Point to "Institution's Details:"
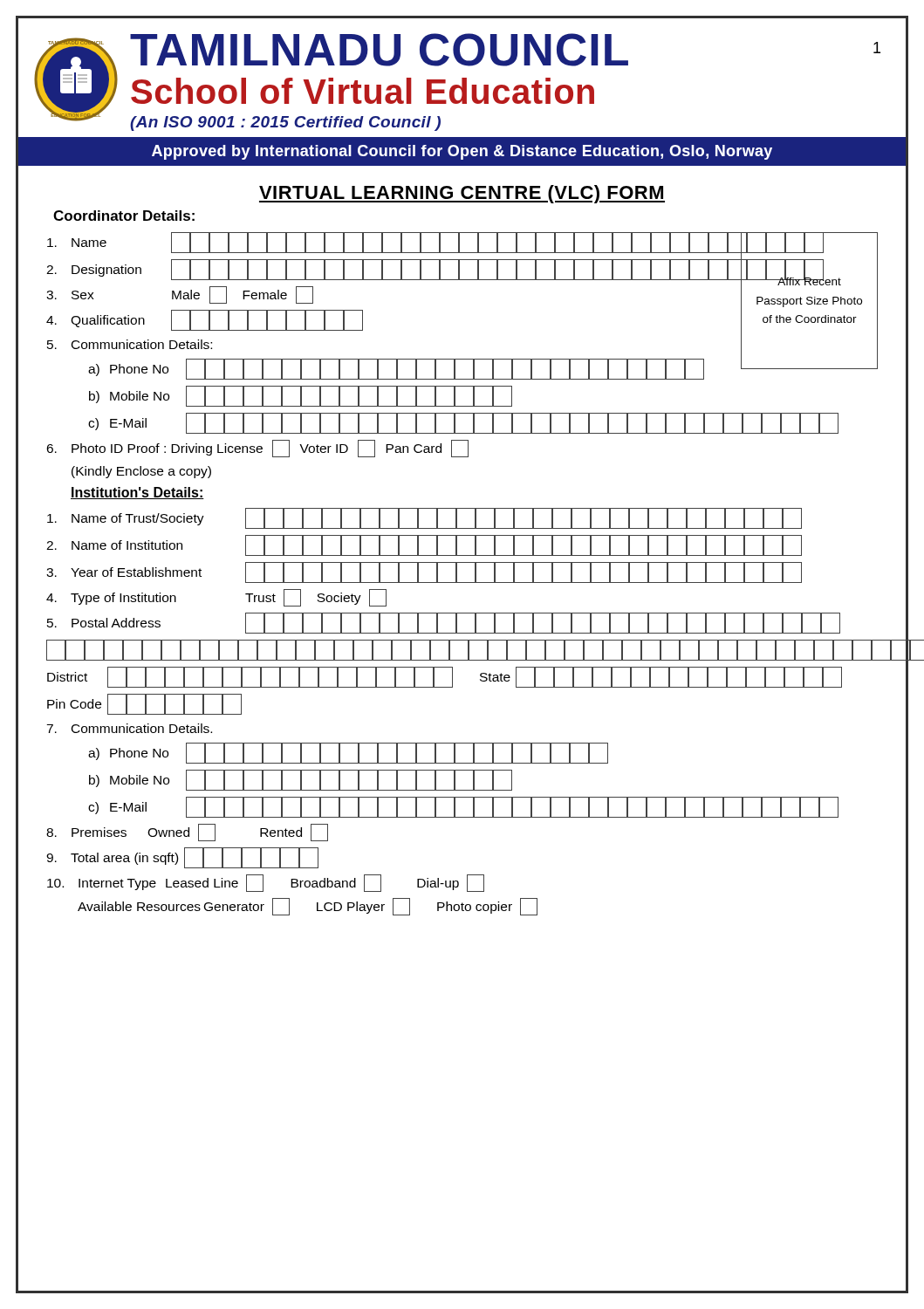The height and width of the screenshot is (1309, 924). pos(137,493)
